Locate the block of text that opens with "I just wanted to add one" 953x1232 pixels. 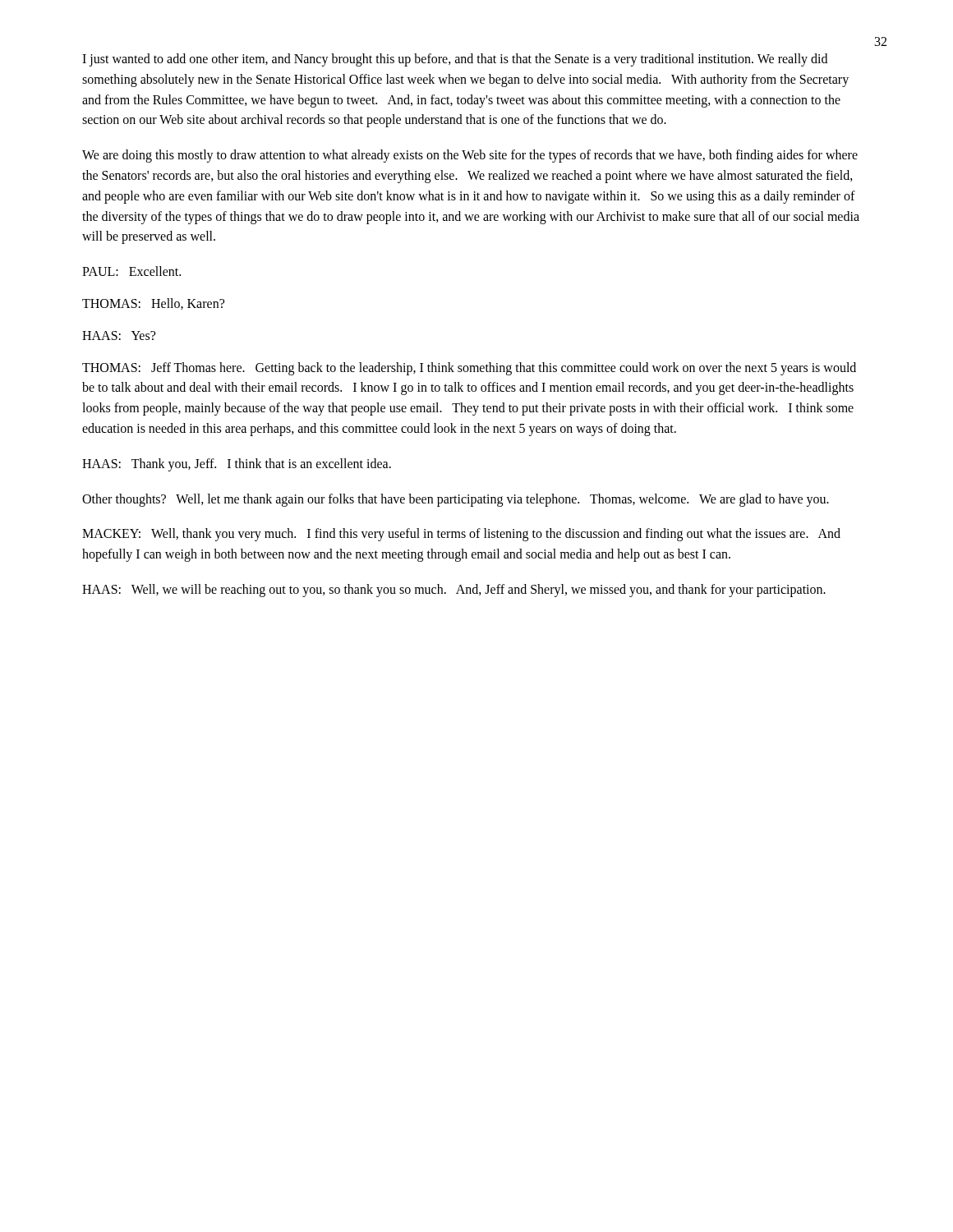point(465,89)
